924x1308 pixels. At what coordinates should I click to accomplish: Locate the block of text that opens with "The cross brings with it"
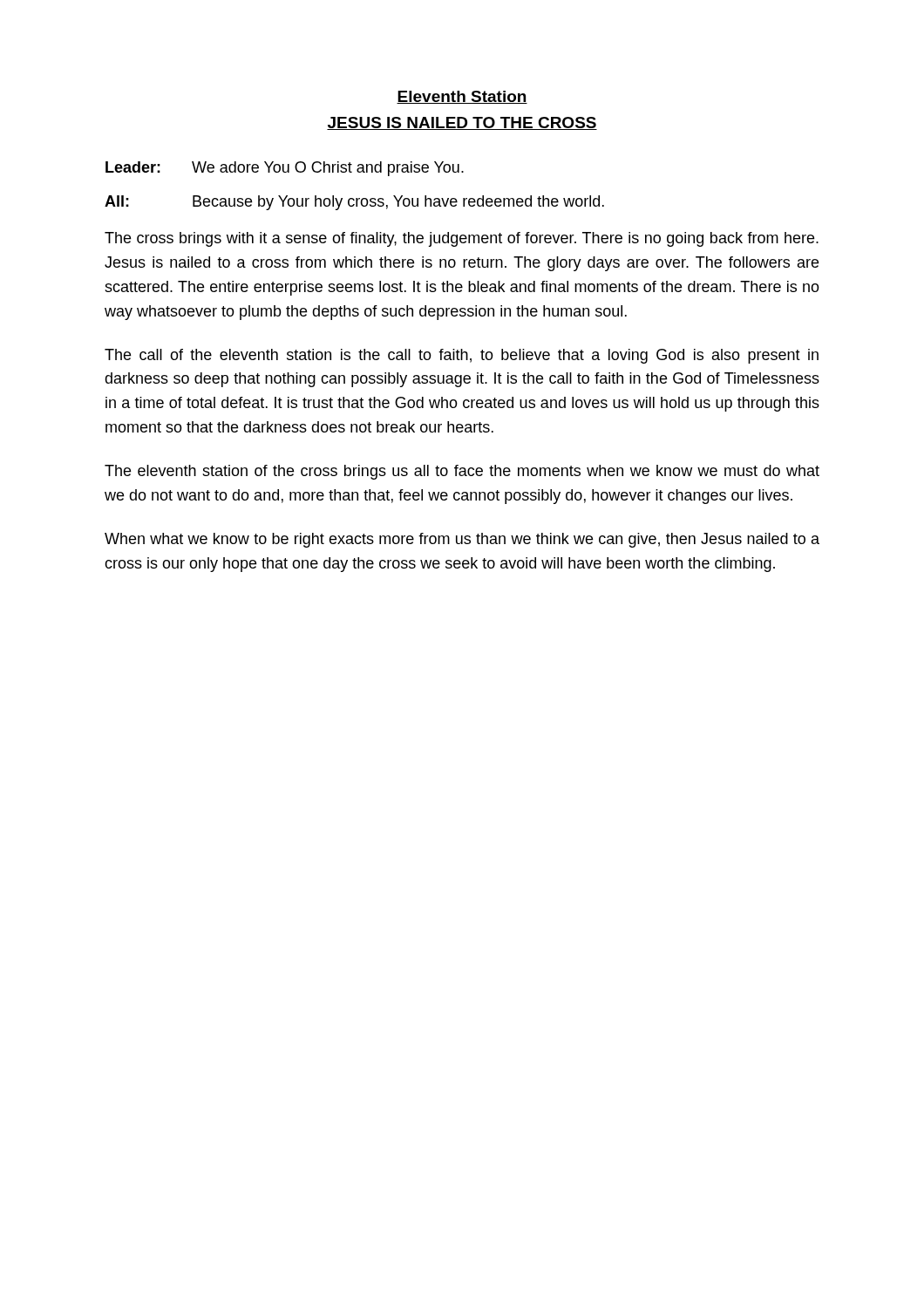(462, 274)
